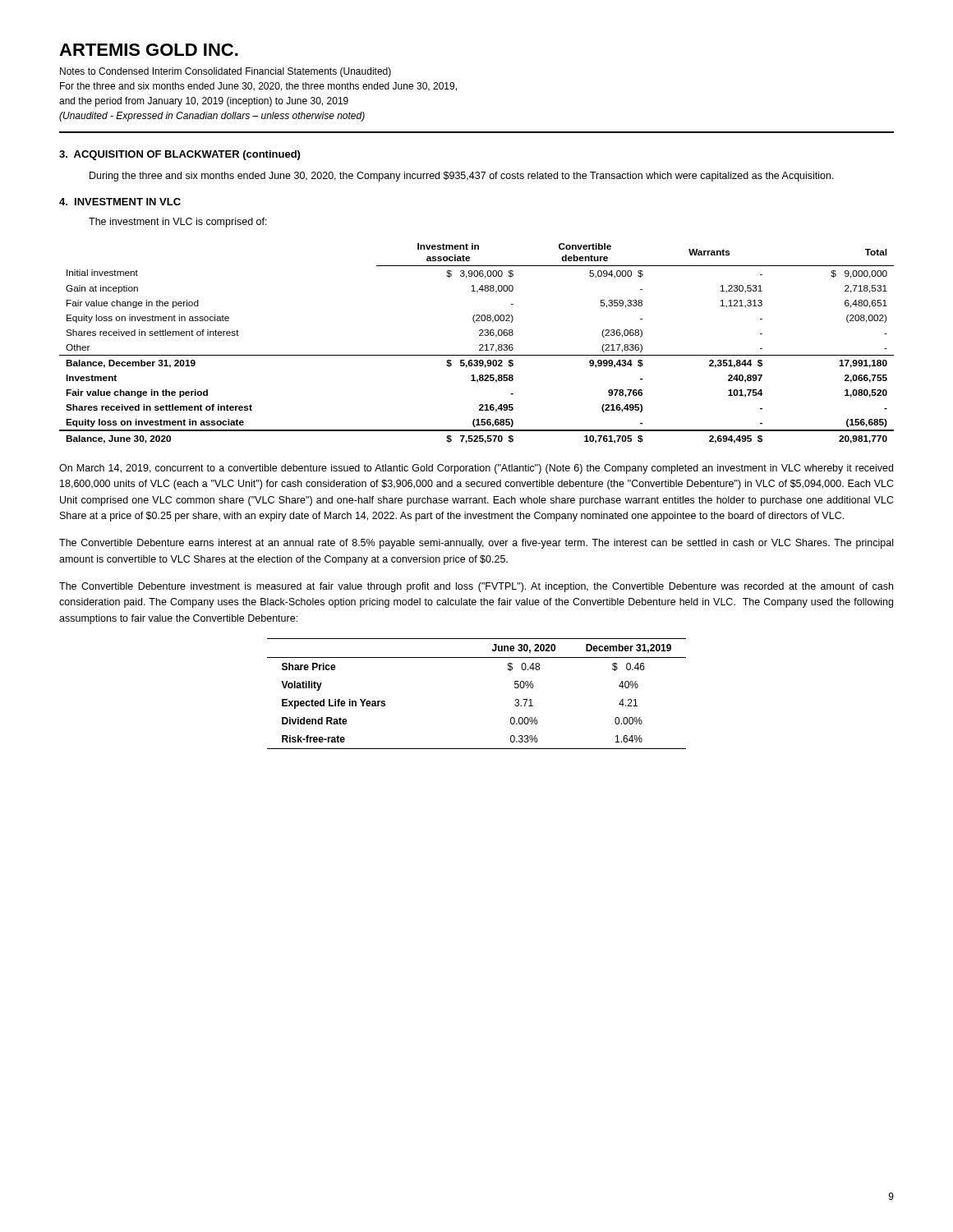
Task: Click the passage that begins "On March 14, 2019,"
Action: tap(476, 492)
